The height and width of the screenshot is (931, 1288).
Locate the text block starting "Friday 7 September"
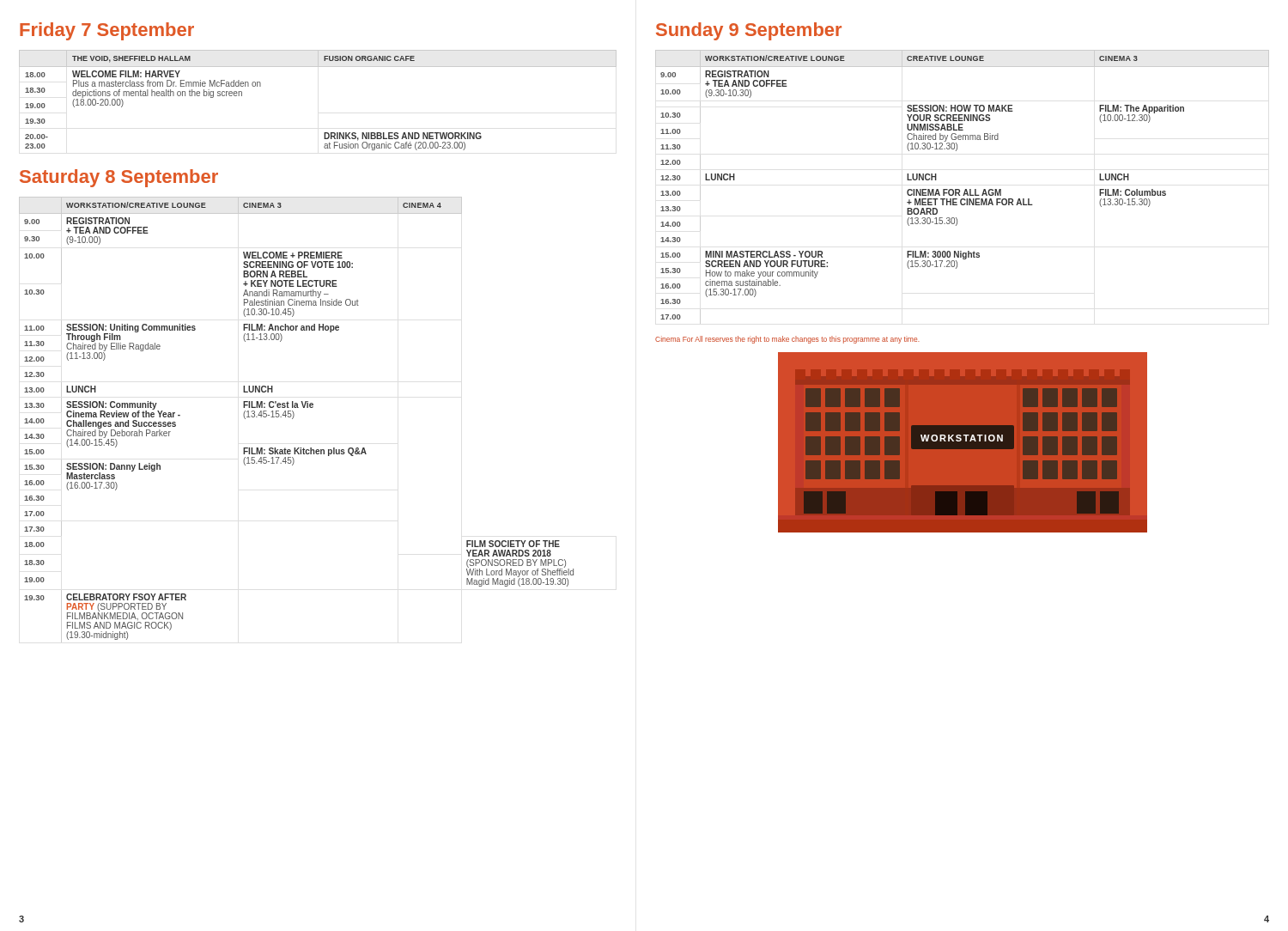coord(107,31)
